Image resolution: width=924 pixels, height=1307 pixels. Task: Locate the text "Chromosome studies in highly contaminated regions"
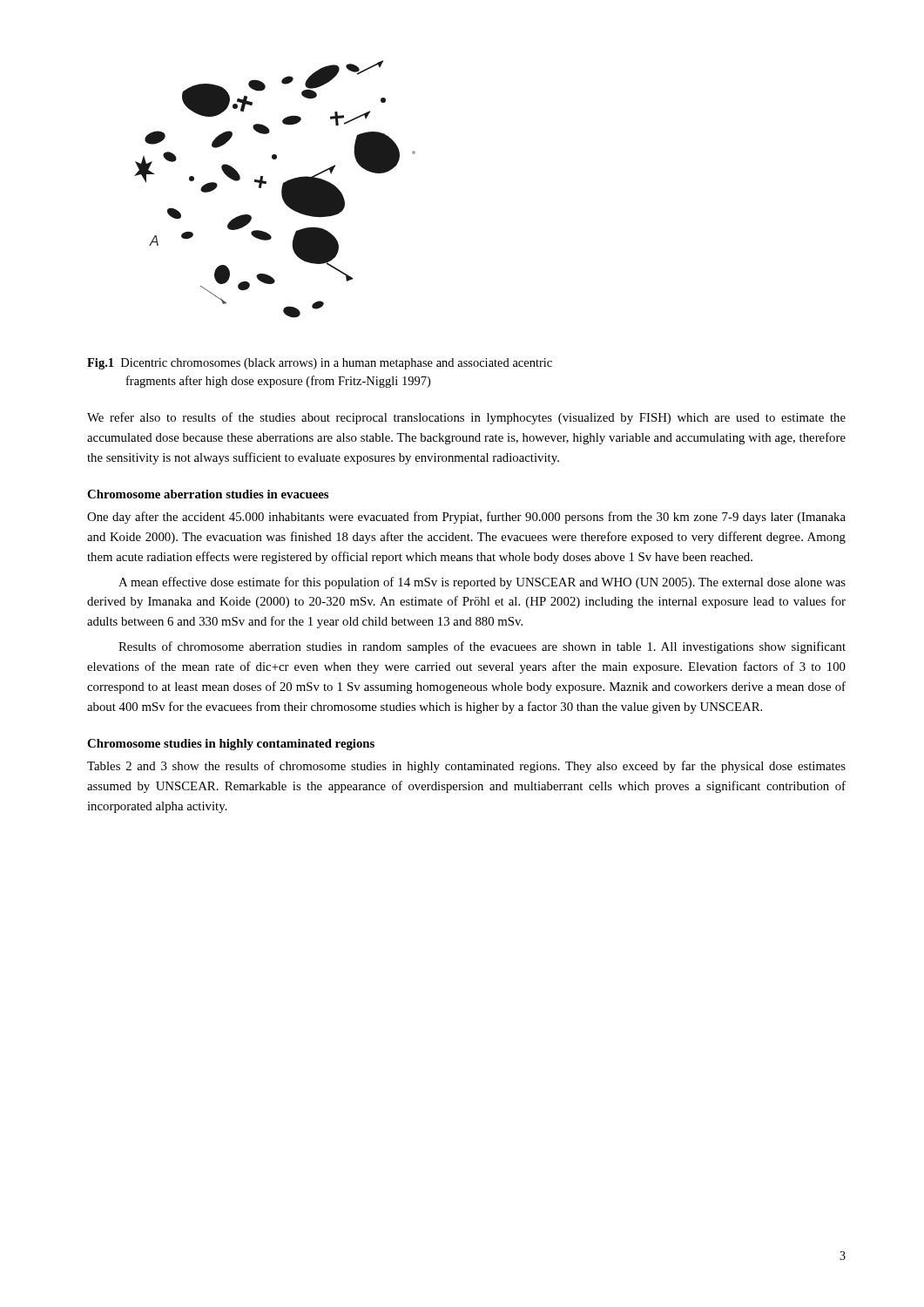tap(231, 743)
